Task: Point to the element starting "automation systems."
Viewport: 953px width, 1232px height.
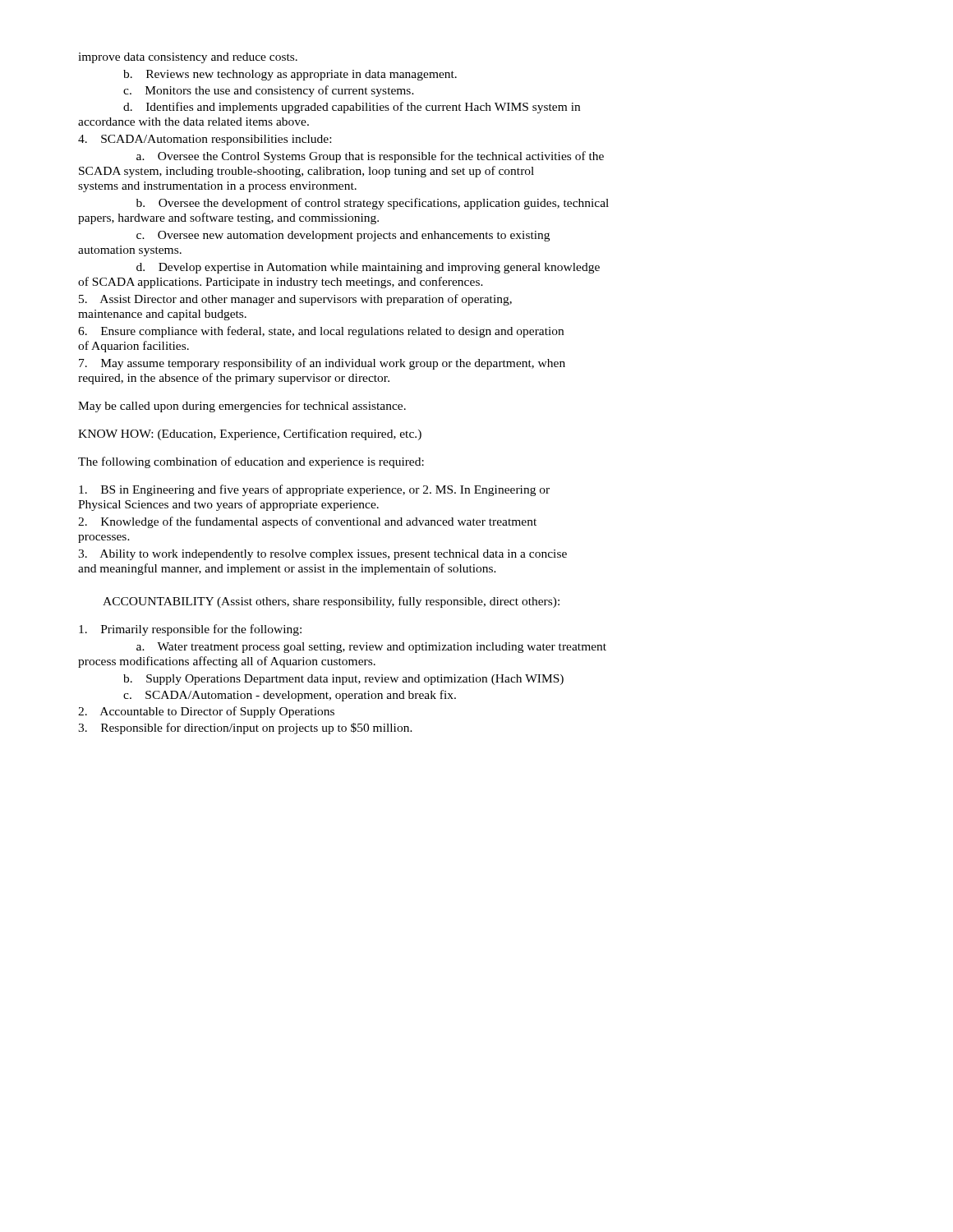Action: [x=130, y=249]
